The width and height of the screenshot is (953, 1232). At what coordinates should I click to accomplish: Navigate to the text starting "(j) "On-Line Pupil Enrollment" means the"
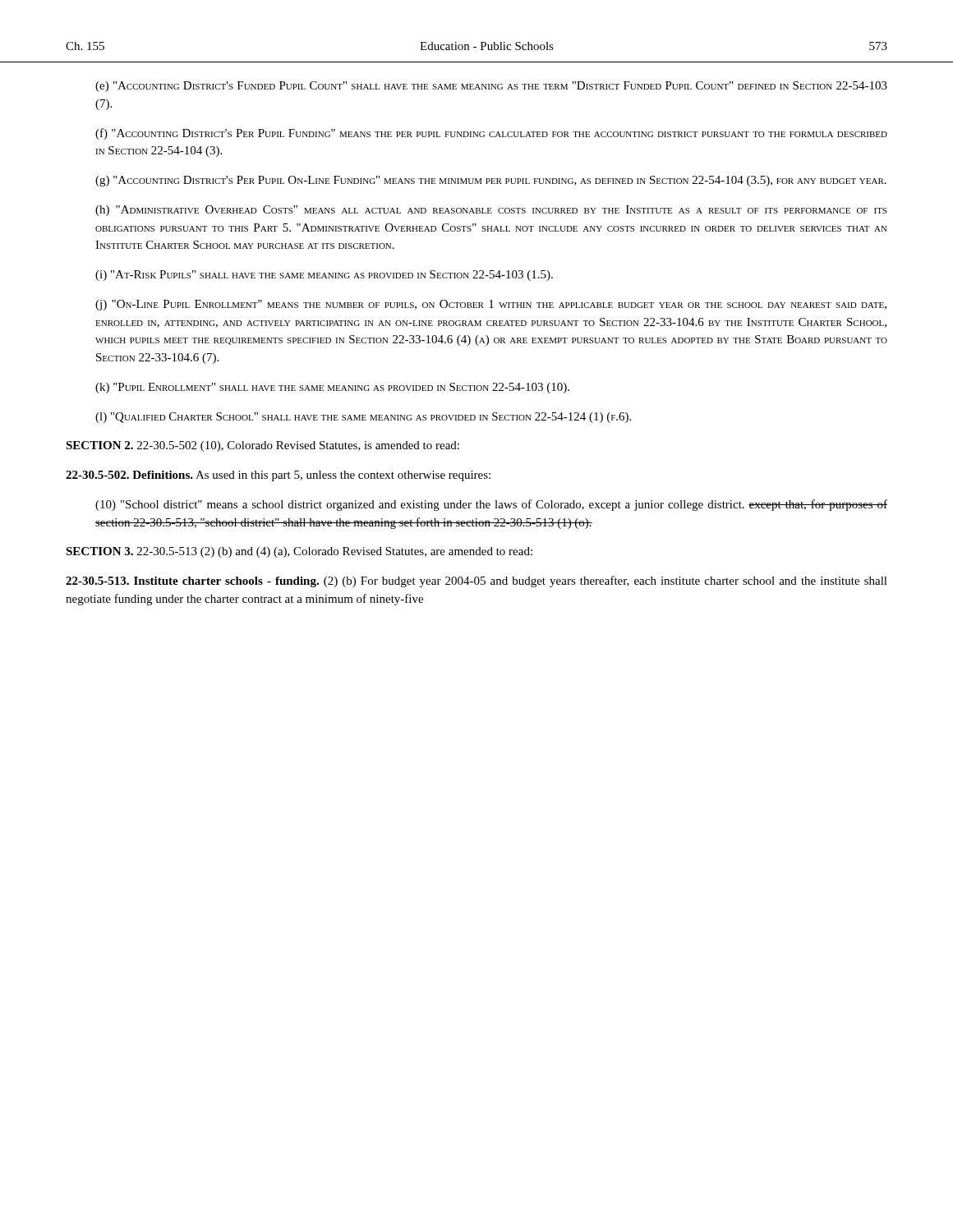(x=491, y=330)
